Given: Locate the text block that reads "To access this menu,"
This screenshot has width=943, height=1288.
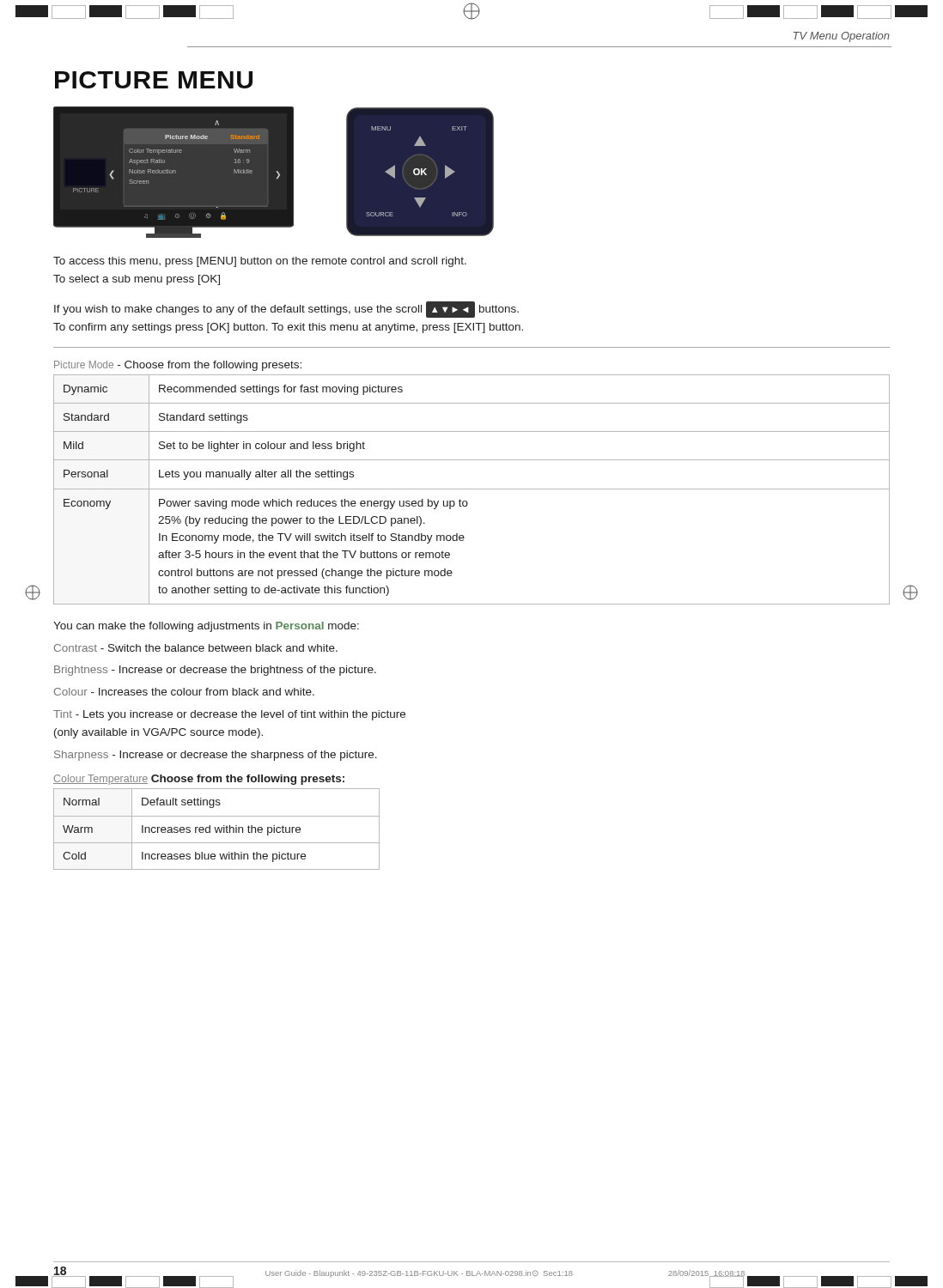Looking at the screenshot, I should (260, 270).
